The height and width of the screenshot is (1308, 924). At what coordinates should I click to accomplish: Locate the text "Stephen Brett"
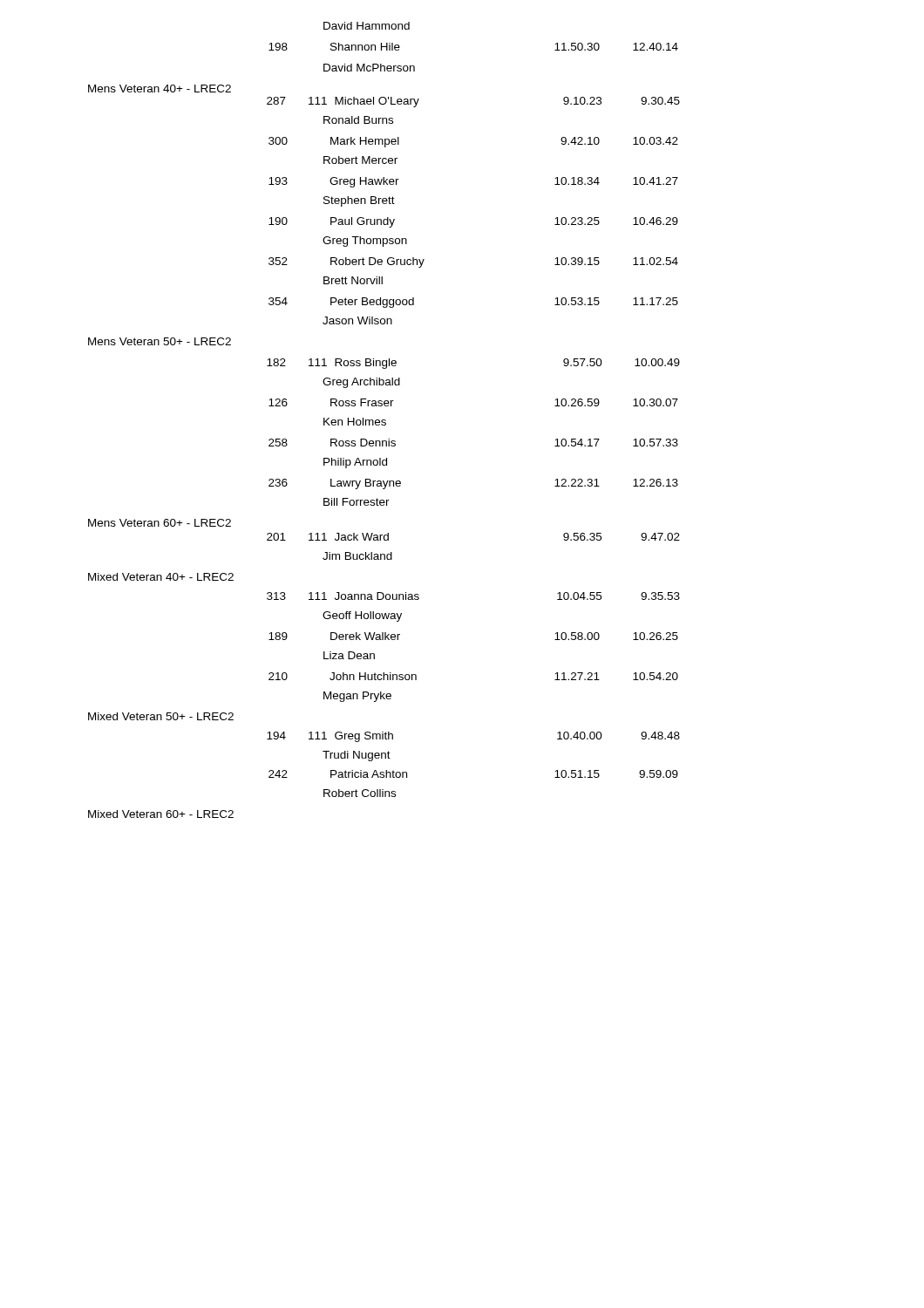point(379,200)
